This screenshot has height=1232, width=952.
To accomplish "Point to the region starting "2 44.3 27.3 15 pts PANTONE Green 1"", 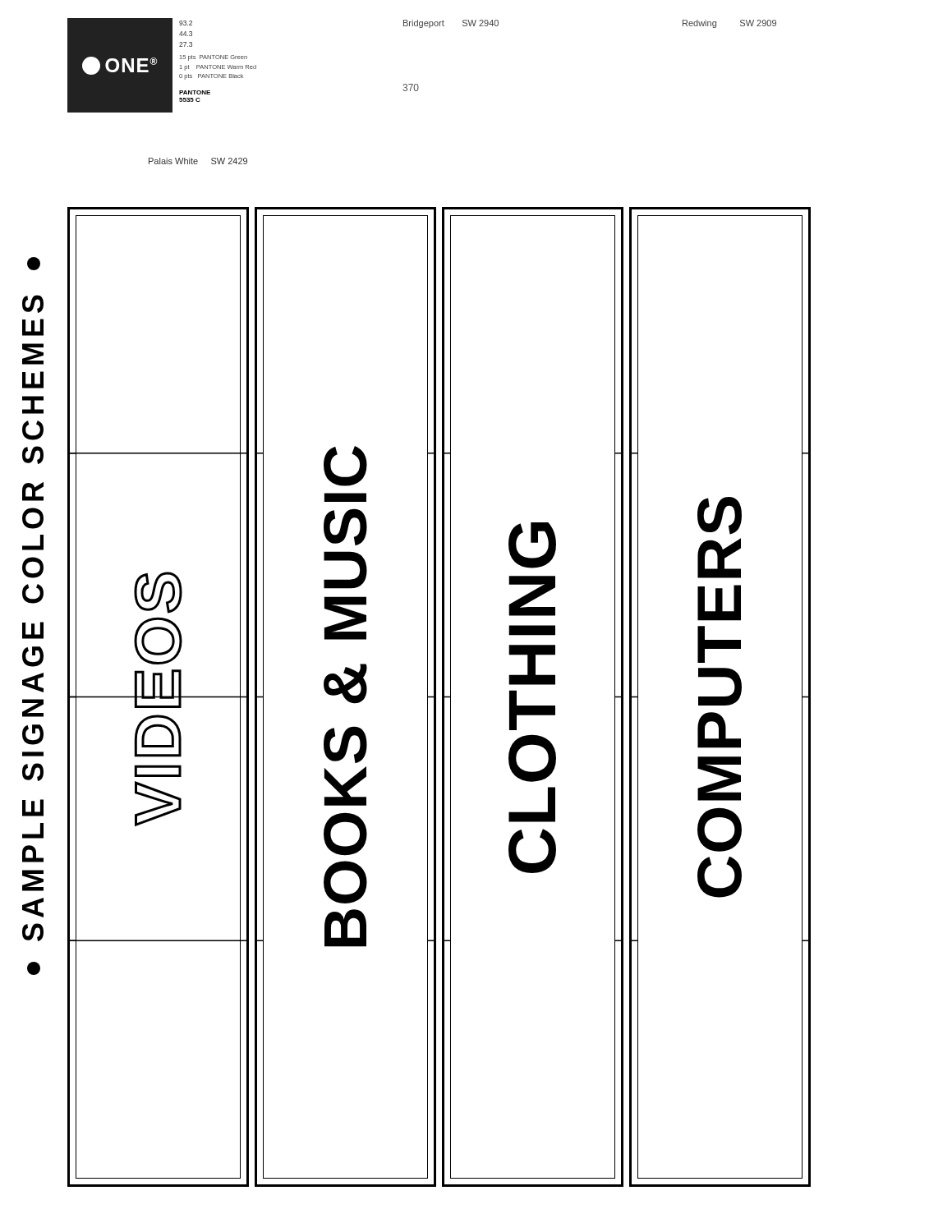I will (237, 61).
